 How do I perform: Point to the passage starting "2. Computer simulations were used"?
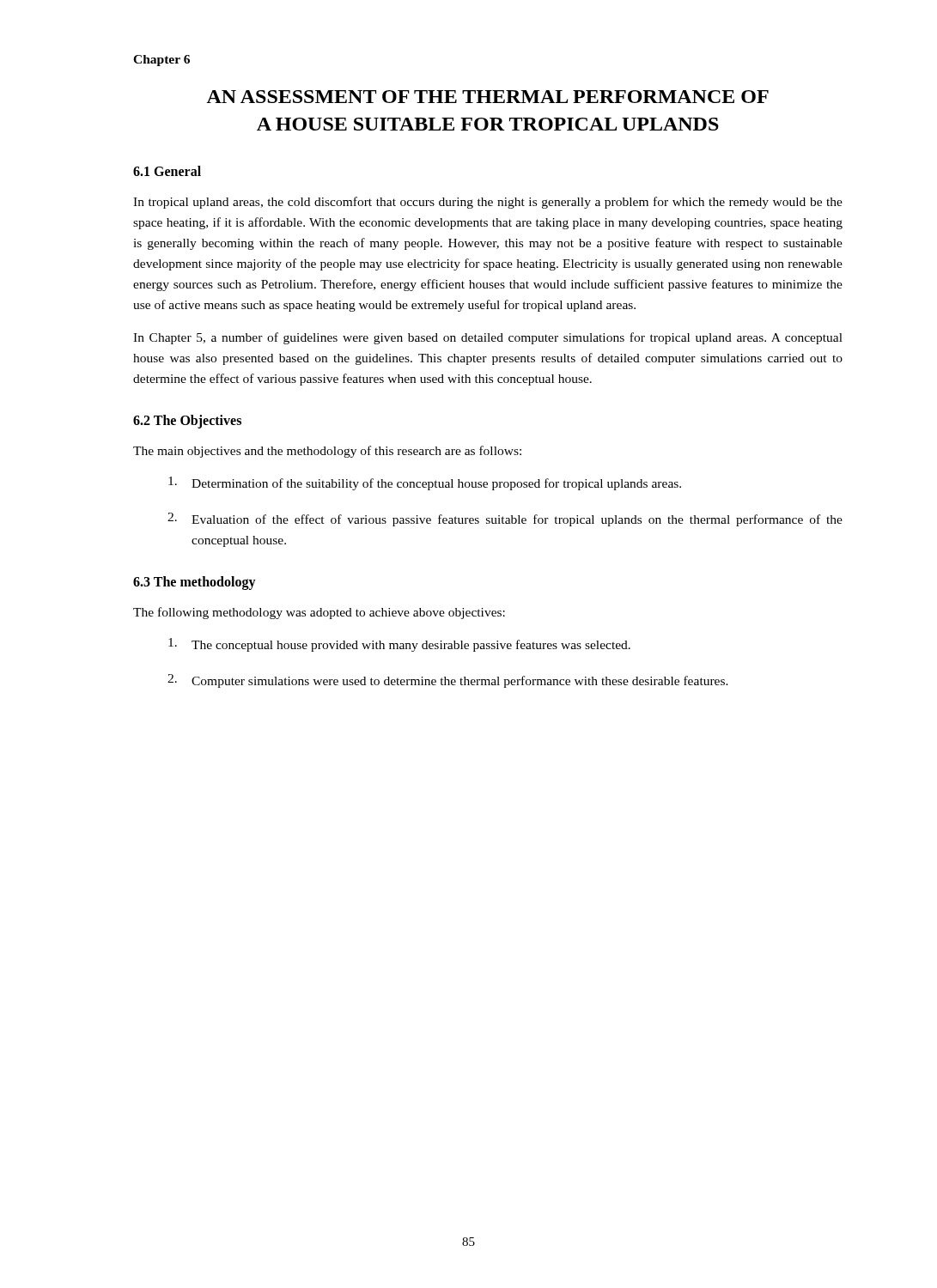[448, 681]
